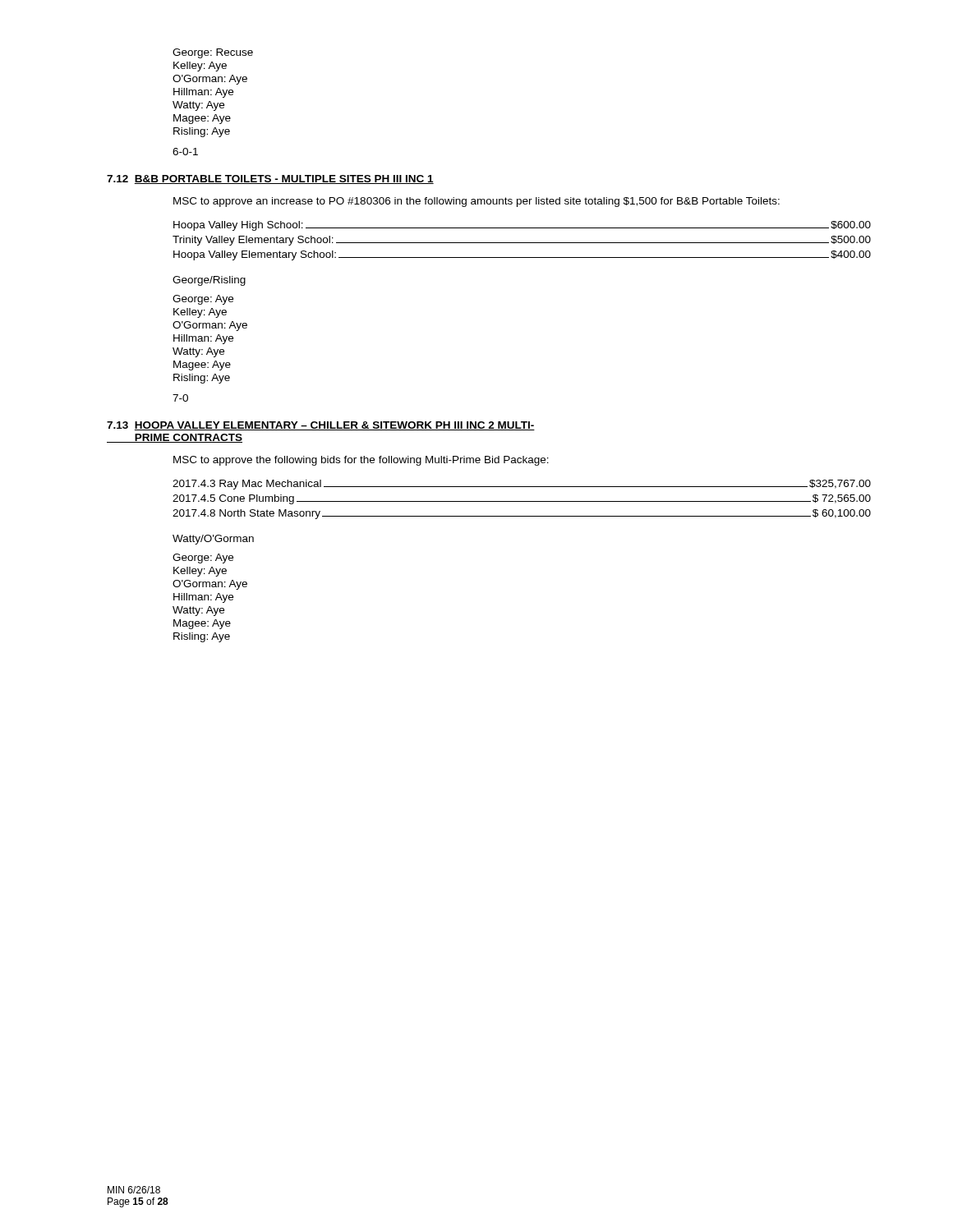The image size is (953, 1232).
Task: Click on the region starting "7.12 B&B PORTABLE"
Action: [x=270, y=179]
